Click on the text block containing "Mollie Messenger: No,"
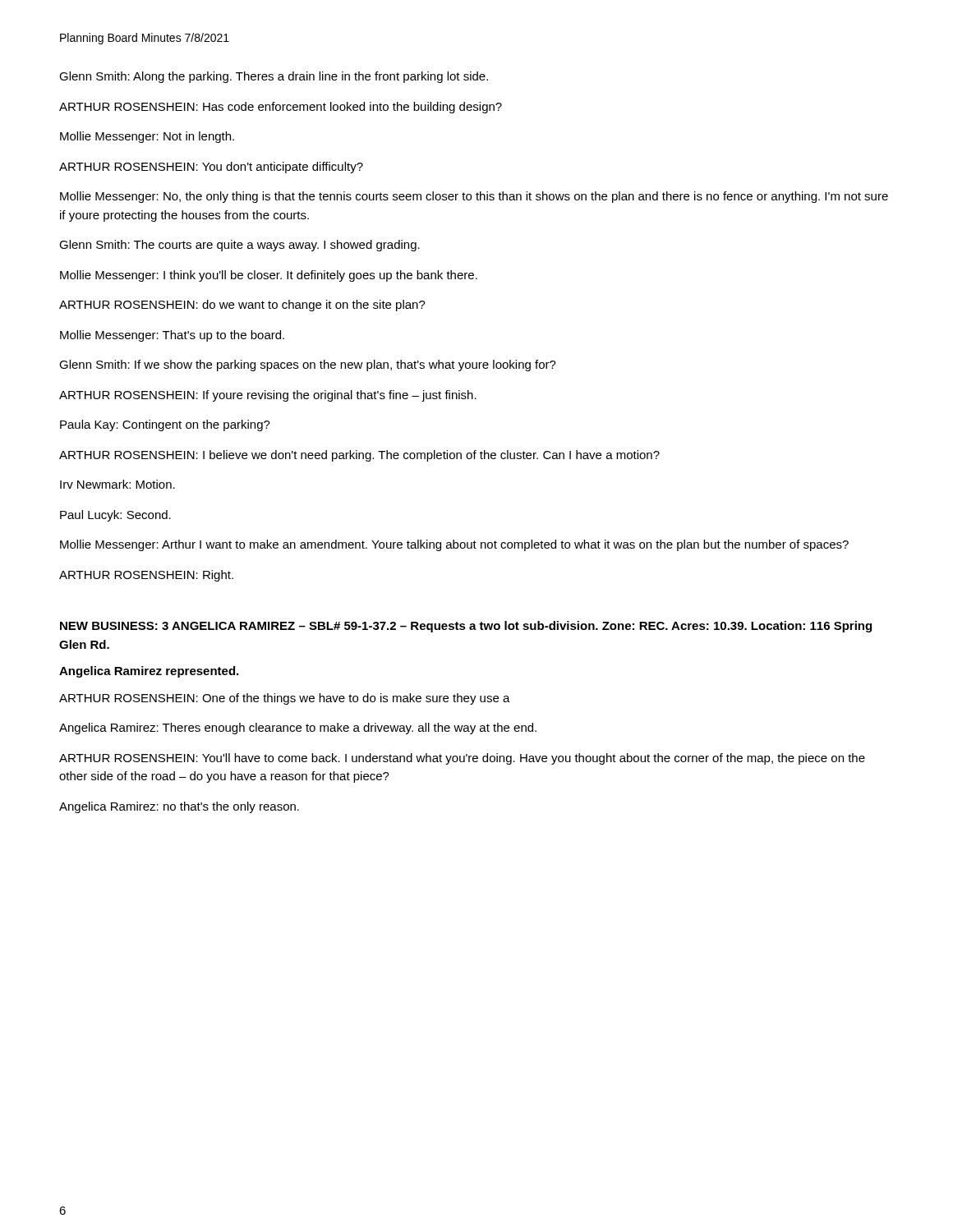The image size is (953, 1232). pos(474,205)
